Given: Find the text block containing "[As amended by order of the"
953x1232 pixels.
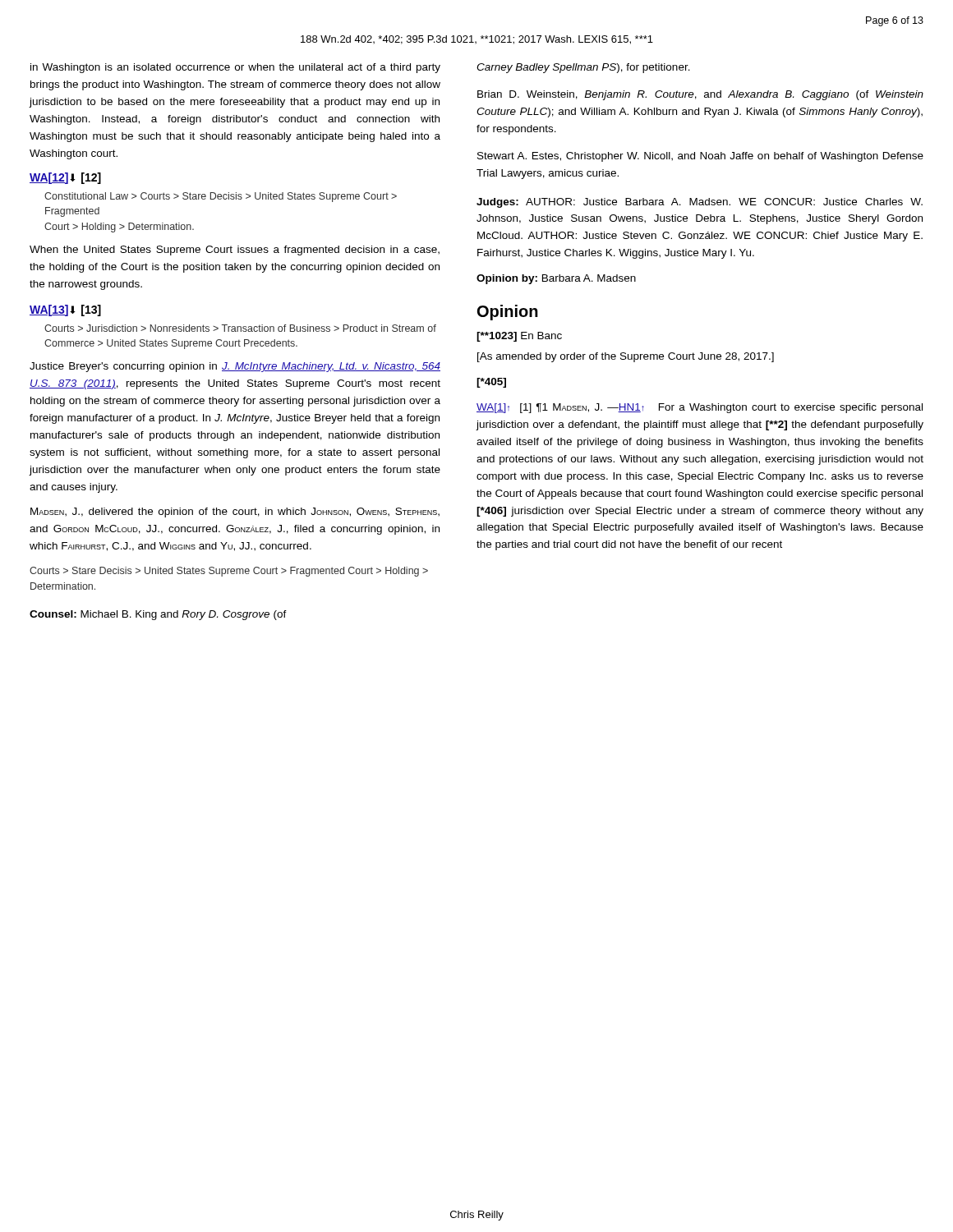Looking at the screenshot, I should click(625, 356).
